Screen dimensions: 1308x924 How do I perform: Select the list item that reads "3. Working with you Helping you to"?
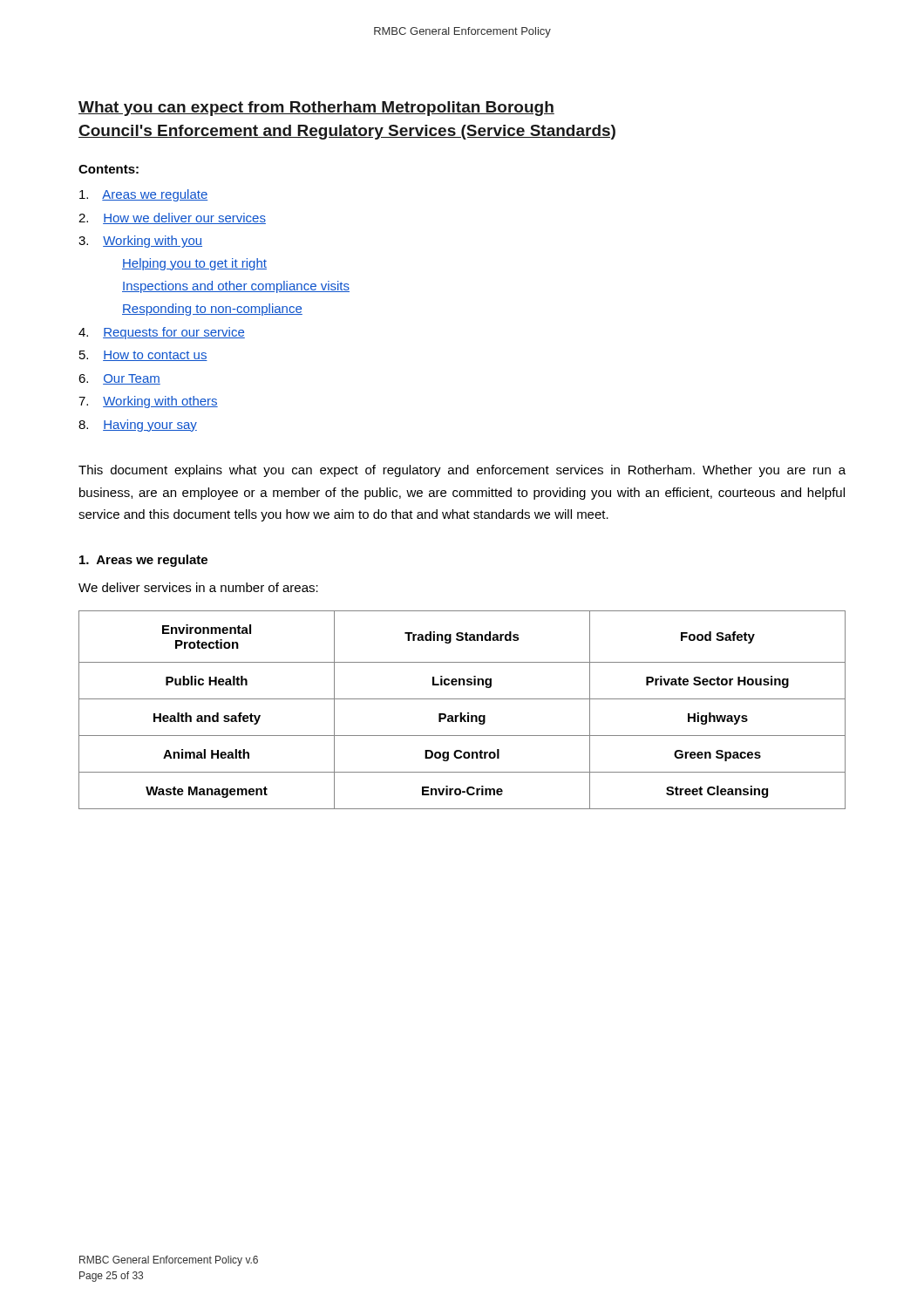tap(140, 242)
